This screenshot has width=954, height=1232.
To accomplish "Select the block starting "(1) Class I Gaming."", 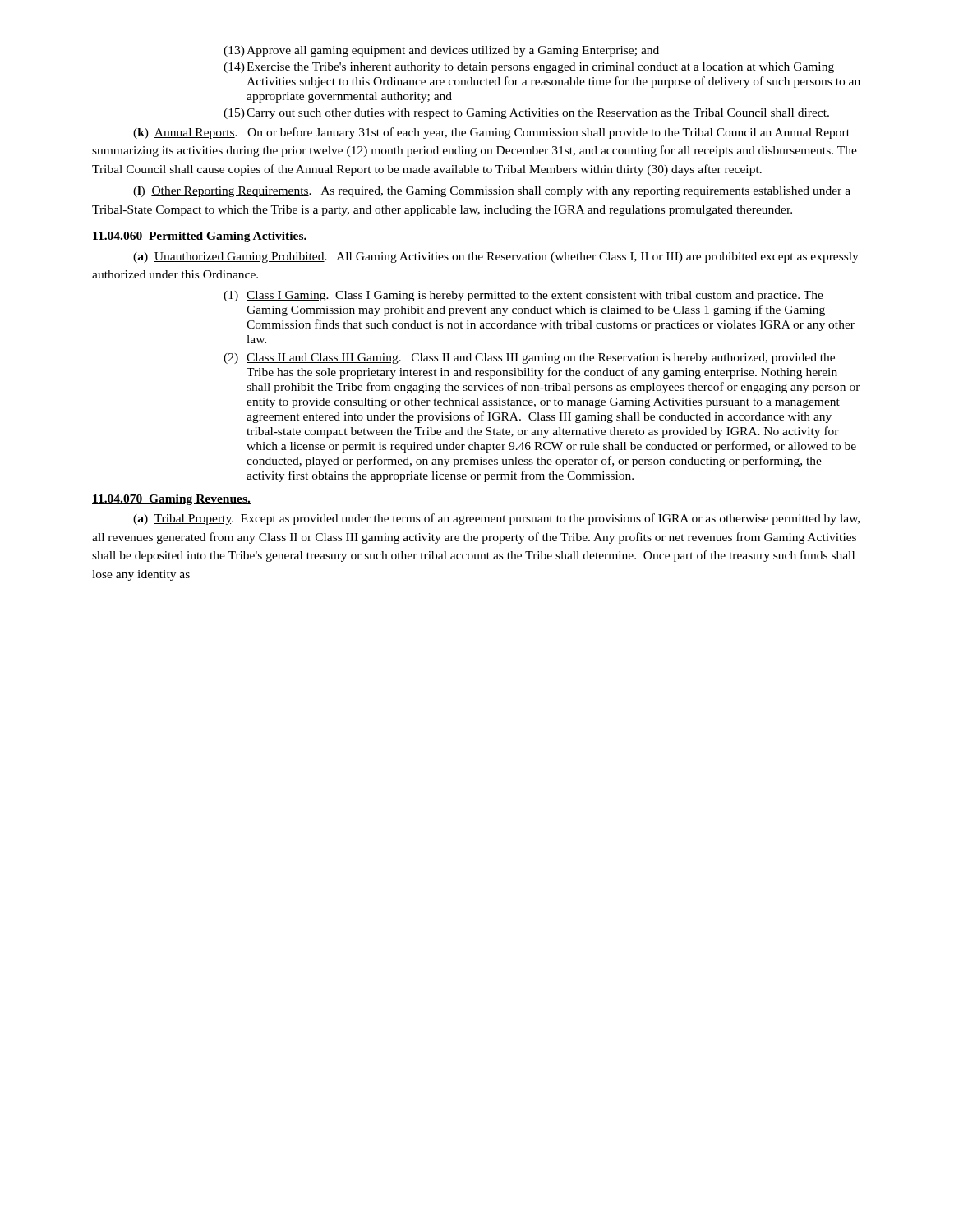I will click(543, 317).
